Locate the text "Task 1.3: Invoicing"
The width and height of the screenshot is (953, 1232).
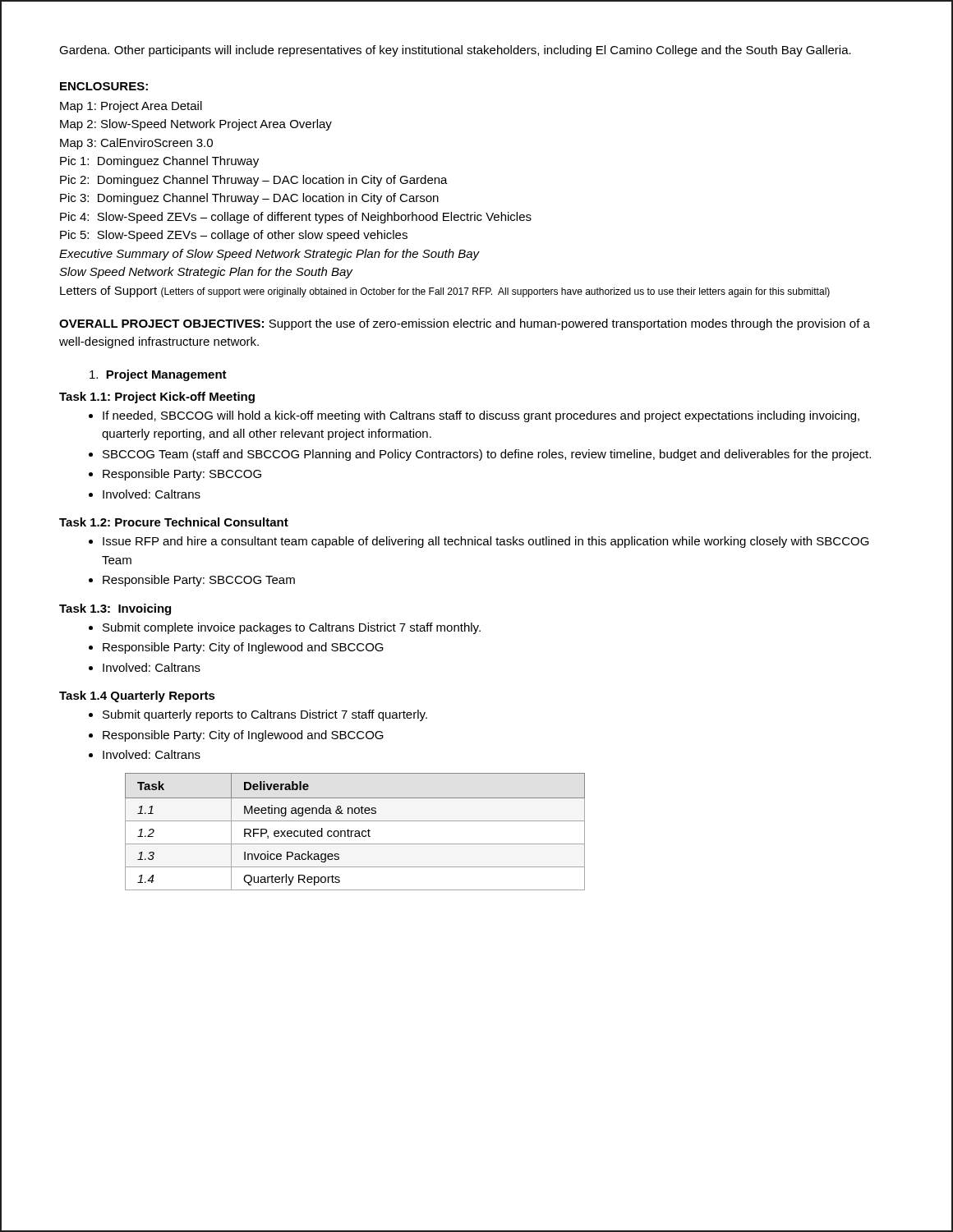click(x=116, y=608)
